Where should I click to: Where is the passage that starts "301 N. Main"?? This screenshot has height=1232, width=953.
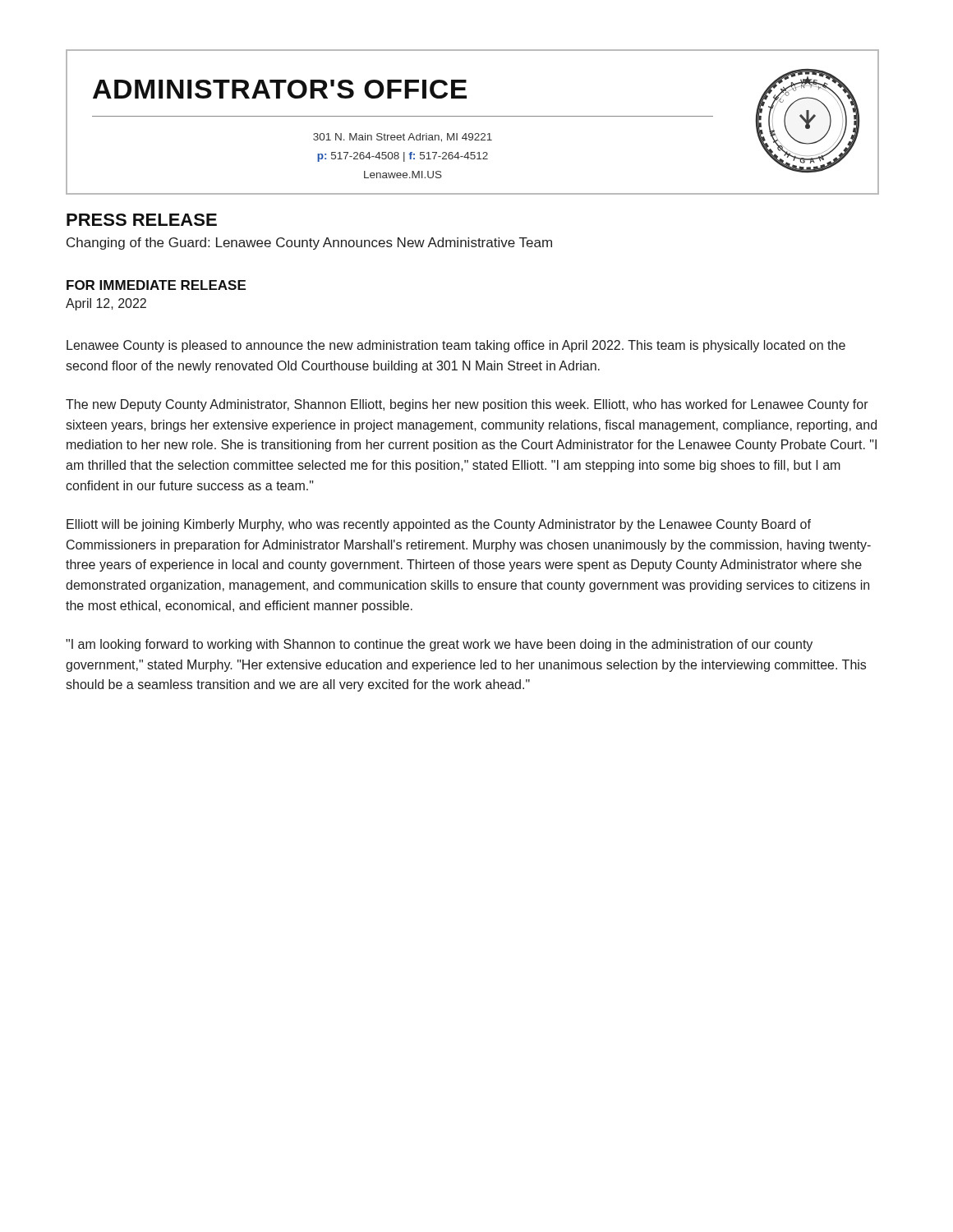coord(403,156)
